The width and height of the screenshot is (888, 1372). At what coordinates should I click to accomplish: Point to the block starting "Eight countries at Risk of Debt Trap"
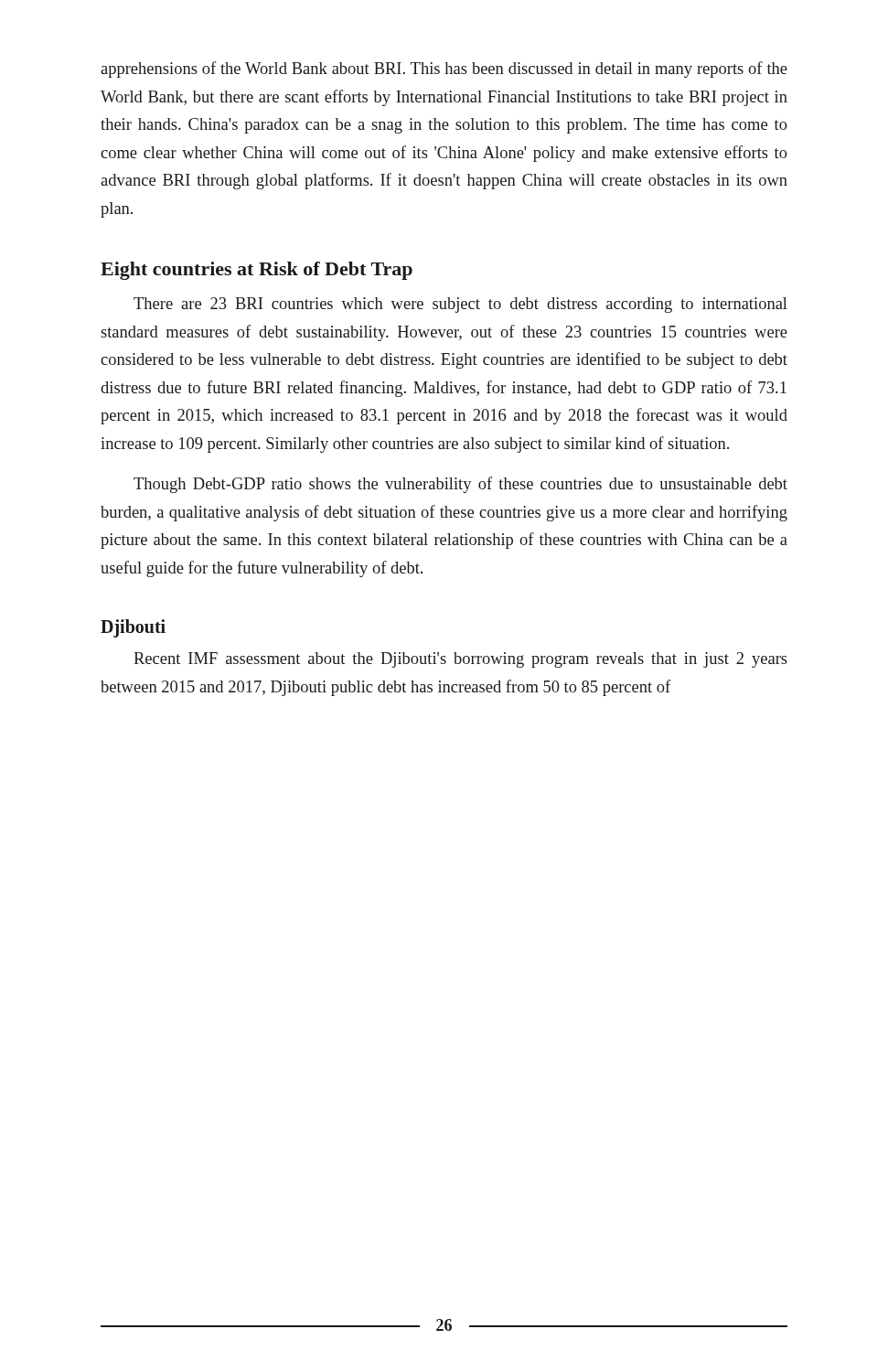pos(257,269)
